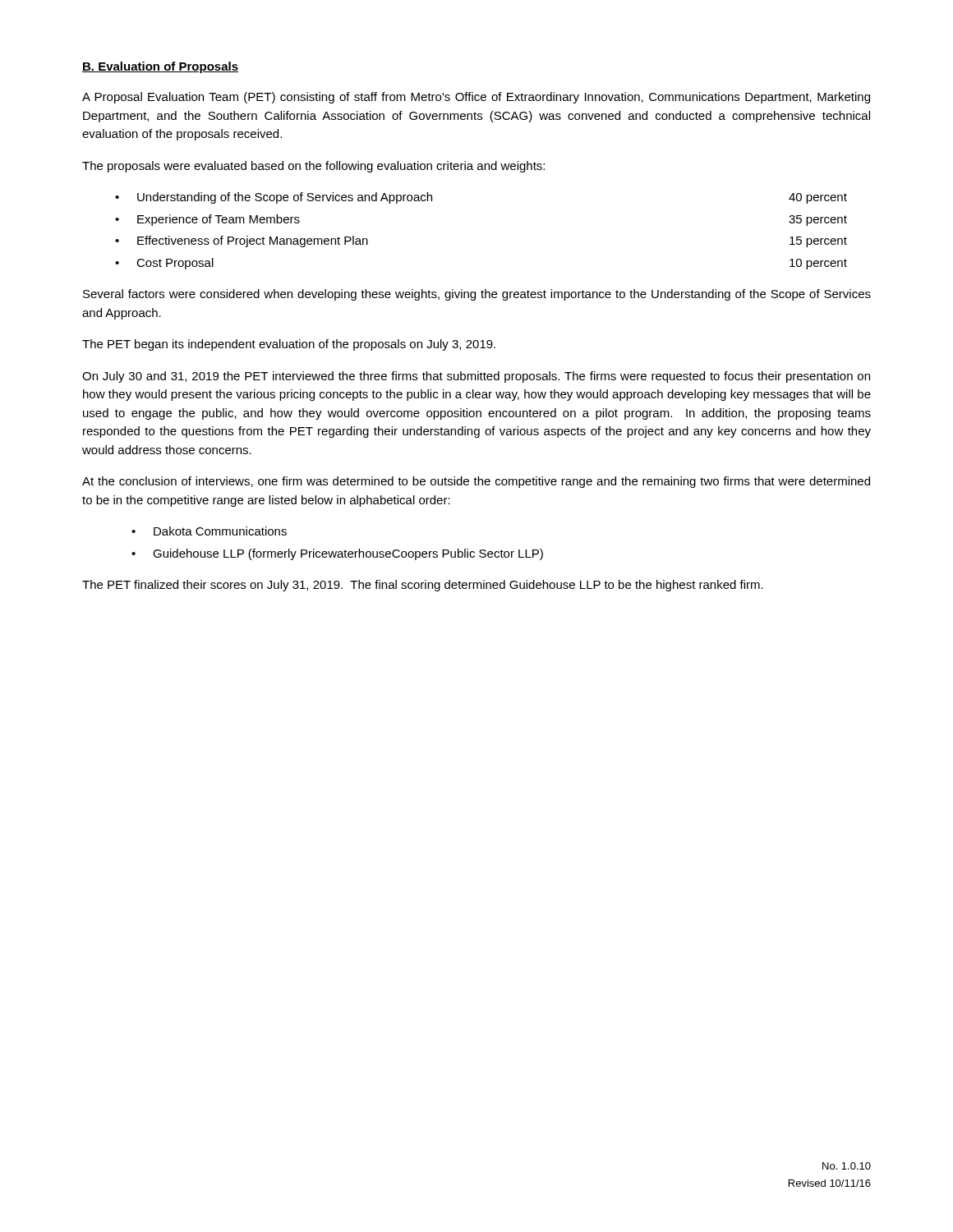Select the text block with the text "A Proposal Evaluation"

tap(476, 115)
